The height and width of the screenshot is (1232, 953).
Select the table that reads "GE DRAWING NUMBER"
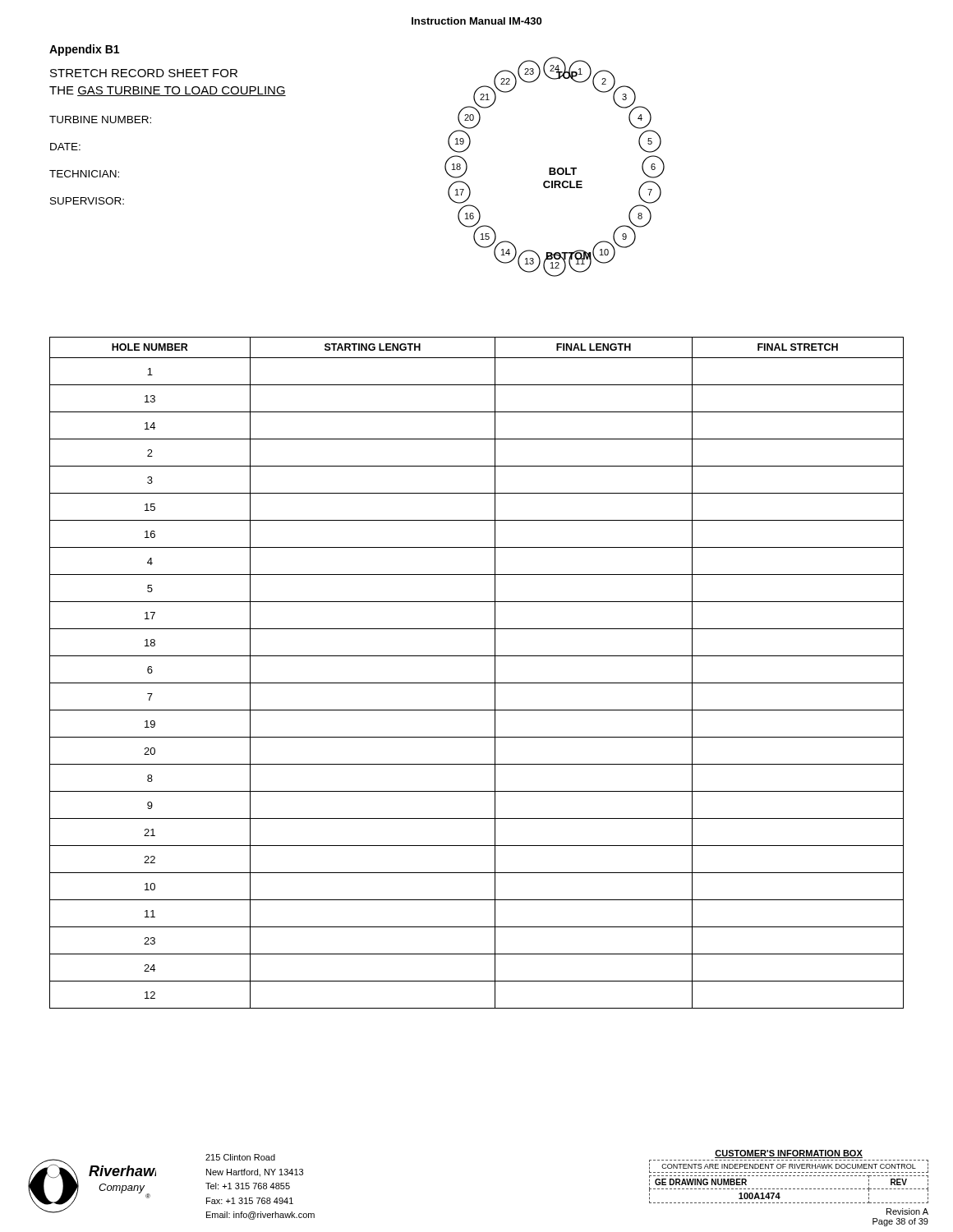click(789, 1187)
